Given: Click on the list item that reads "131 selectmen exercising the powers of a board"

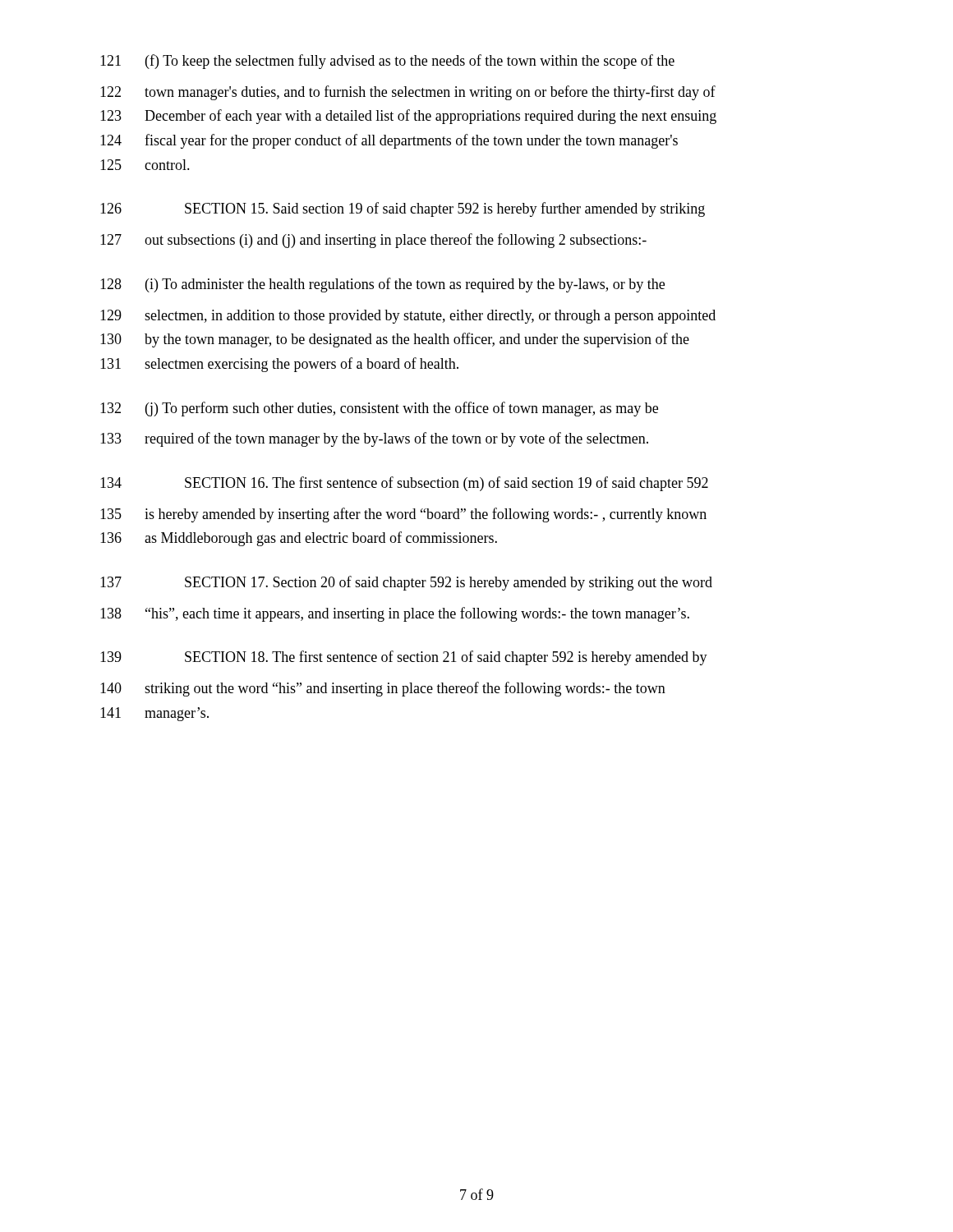Looking at the screenshot, I should [x=279, y=365].
